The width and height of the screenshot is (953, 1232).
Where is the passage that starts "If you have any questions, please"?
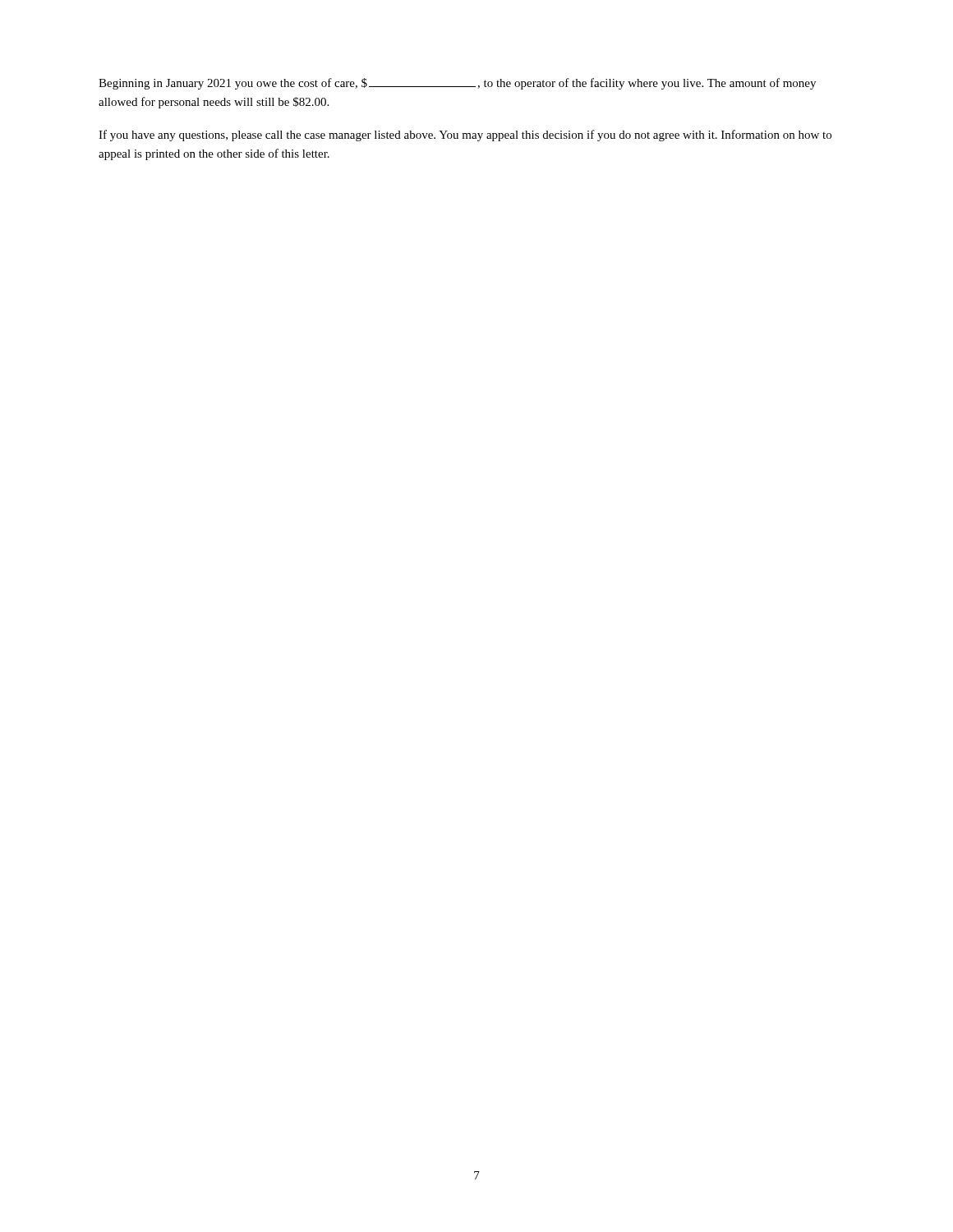(x=465, y=144)
